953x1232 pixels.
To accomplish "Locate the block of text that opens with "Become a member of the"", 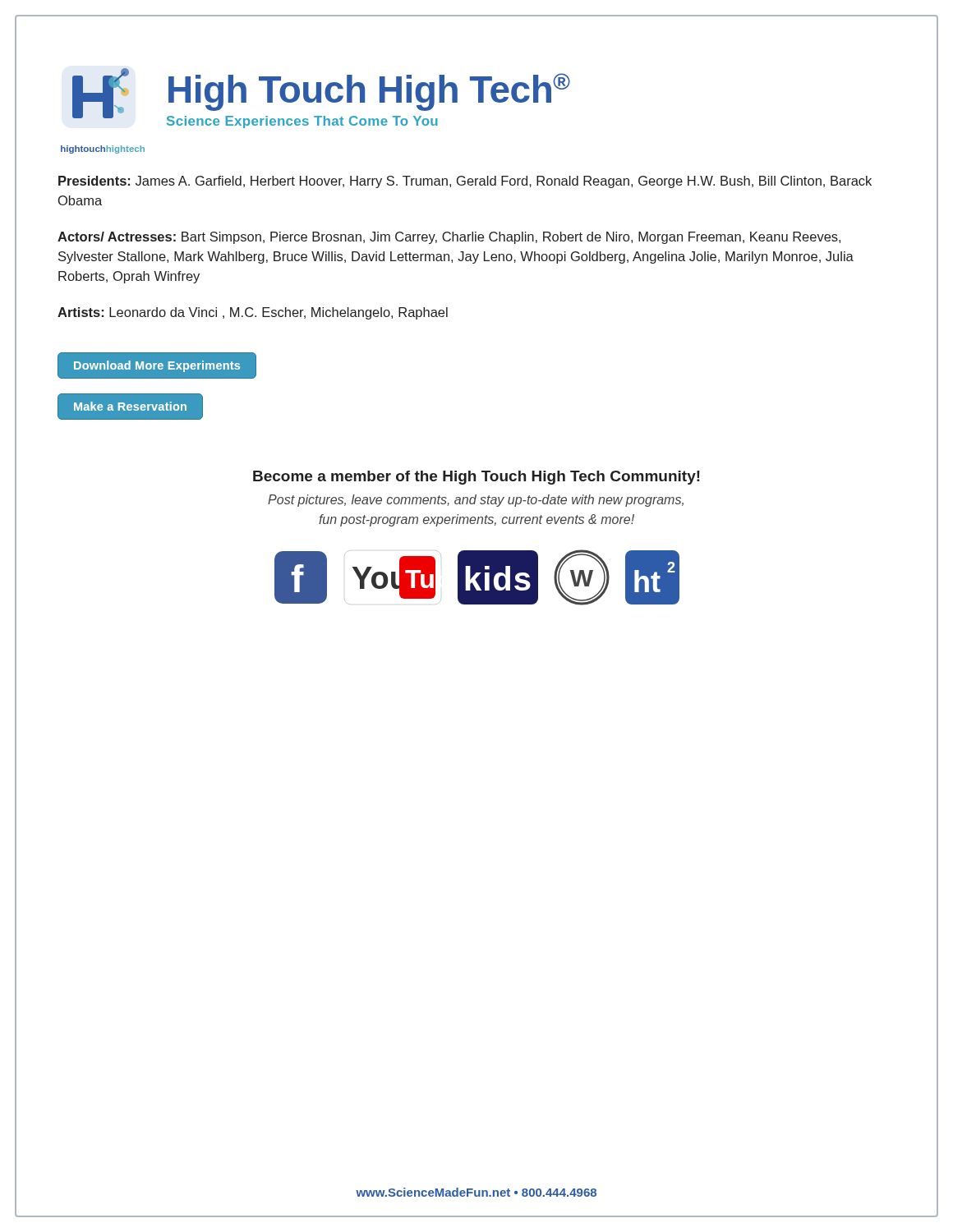I will pyautogui.click(x=476, y=478).
